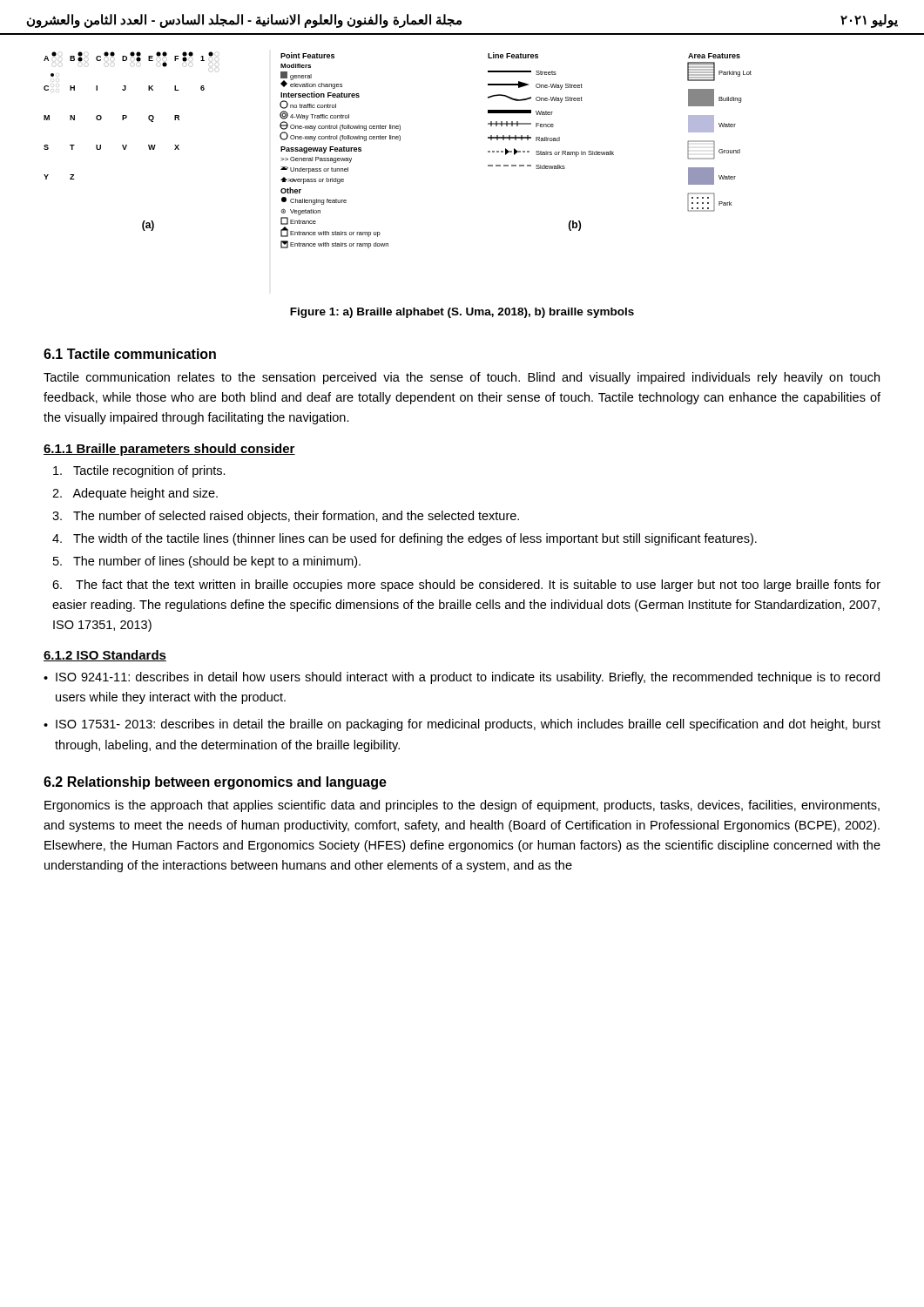Navigate to the element starting "6.1 Tactile communication"
Image resolution: width=924 pixels, height=1307 pixels.
tap(130, 354)
